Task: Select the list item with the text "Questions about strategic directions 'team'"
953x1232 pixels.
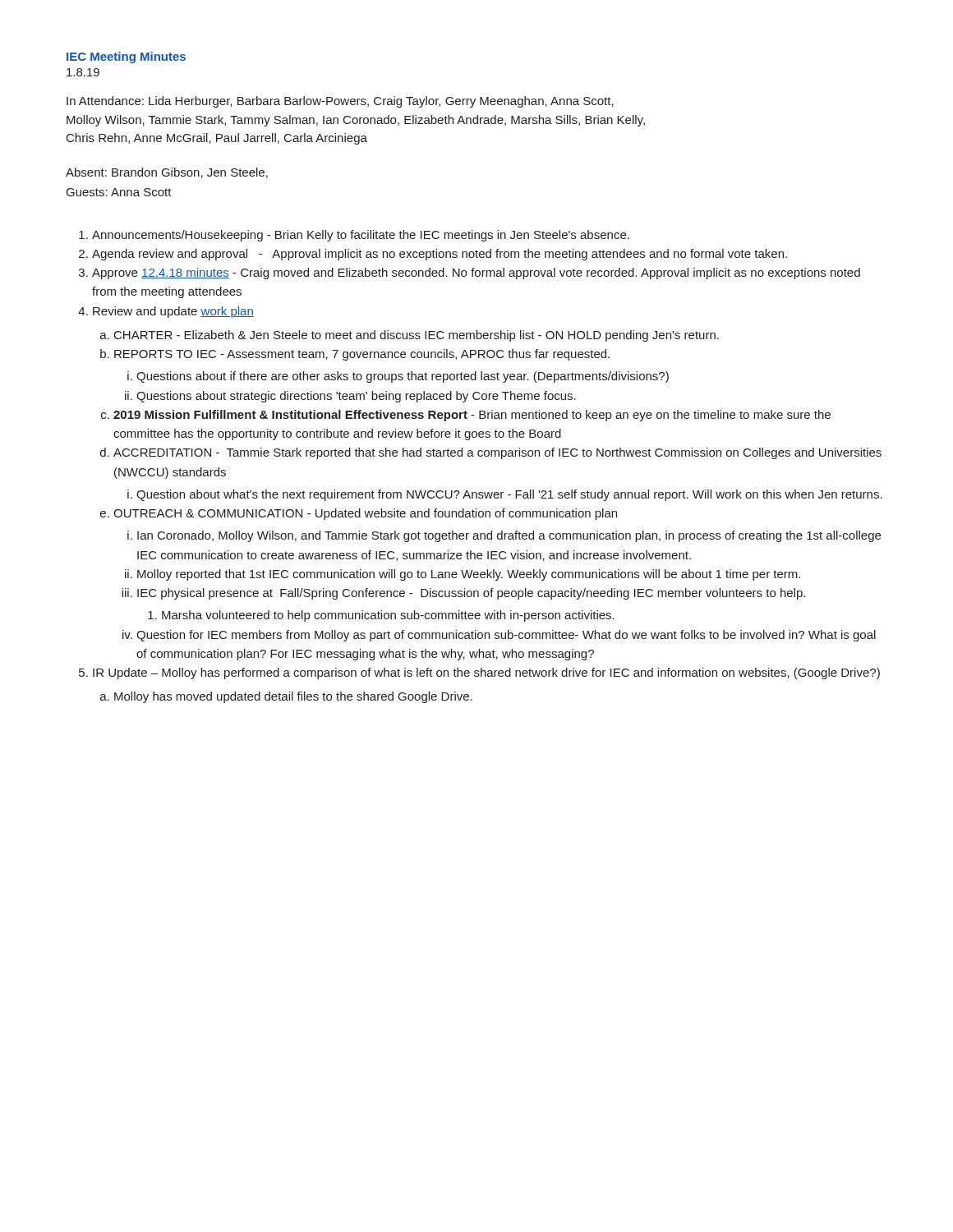Action: [512, 395]
